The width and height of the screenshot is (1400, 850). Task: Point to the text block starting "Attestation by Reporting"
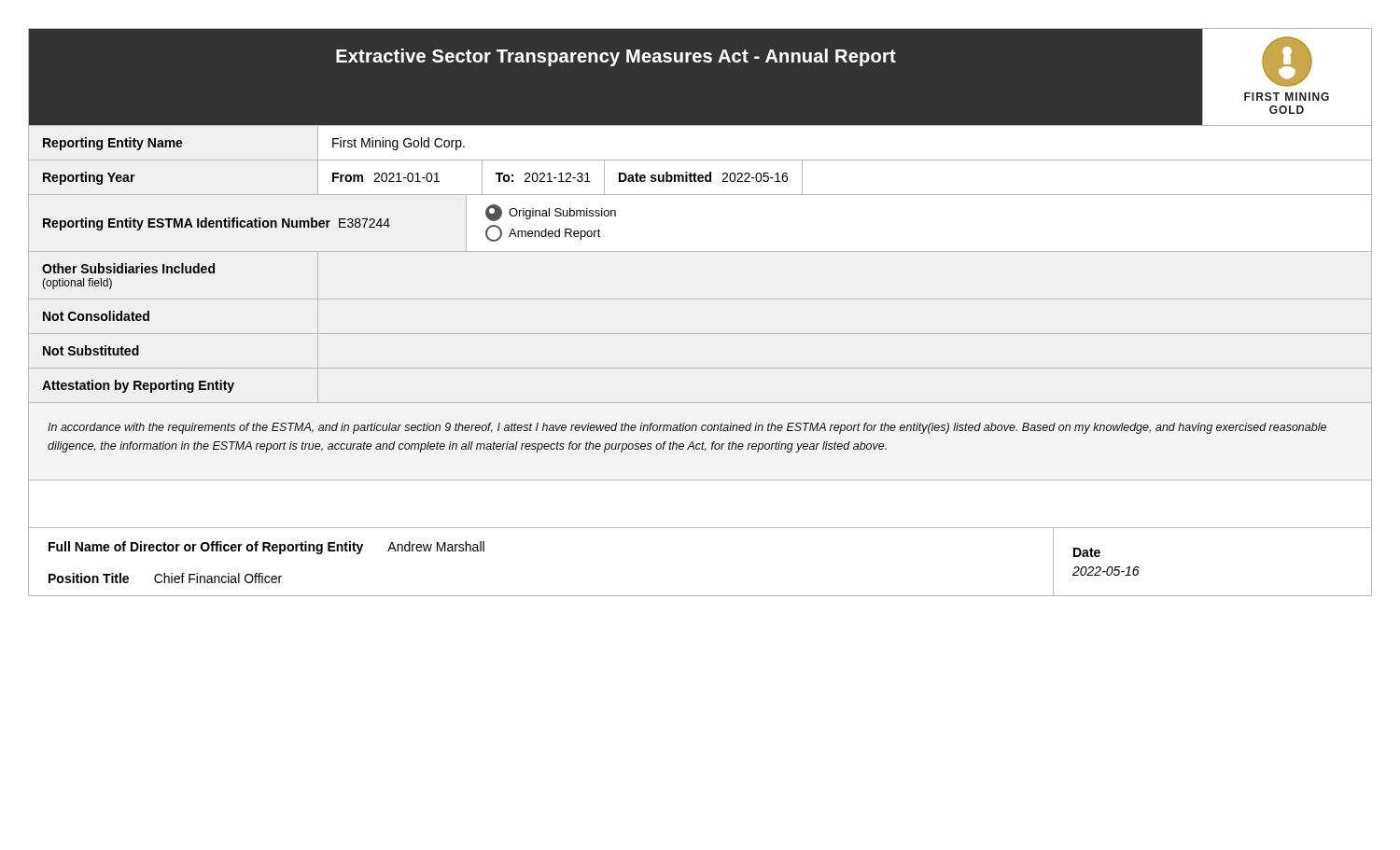[x=700, y=385]
